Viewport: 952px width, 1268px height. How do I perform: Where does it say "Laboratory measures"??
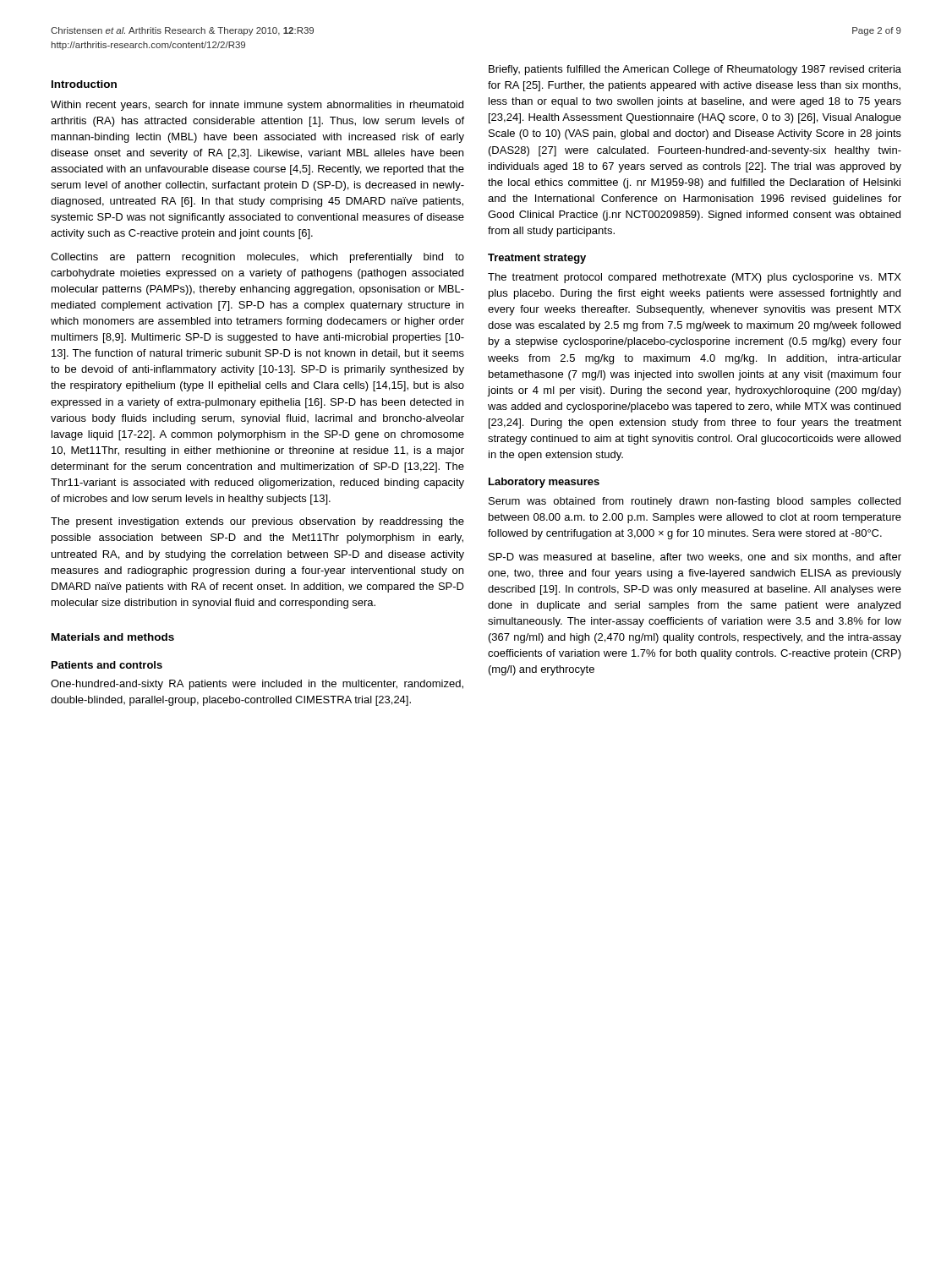tap(544, 482)
